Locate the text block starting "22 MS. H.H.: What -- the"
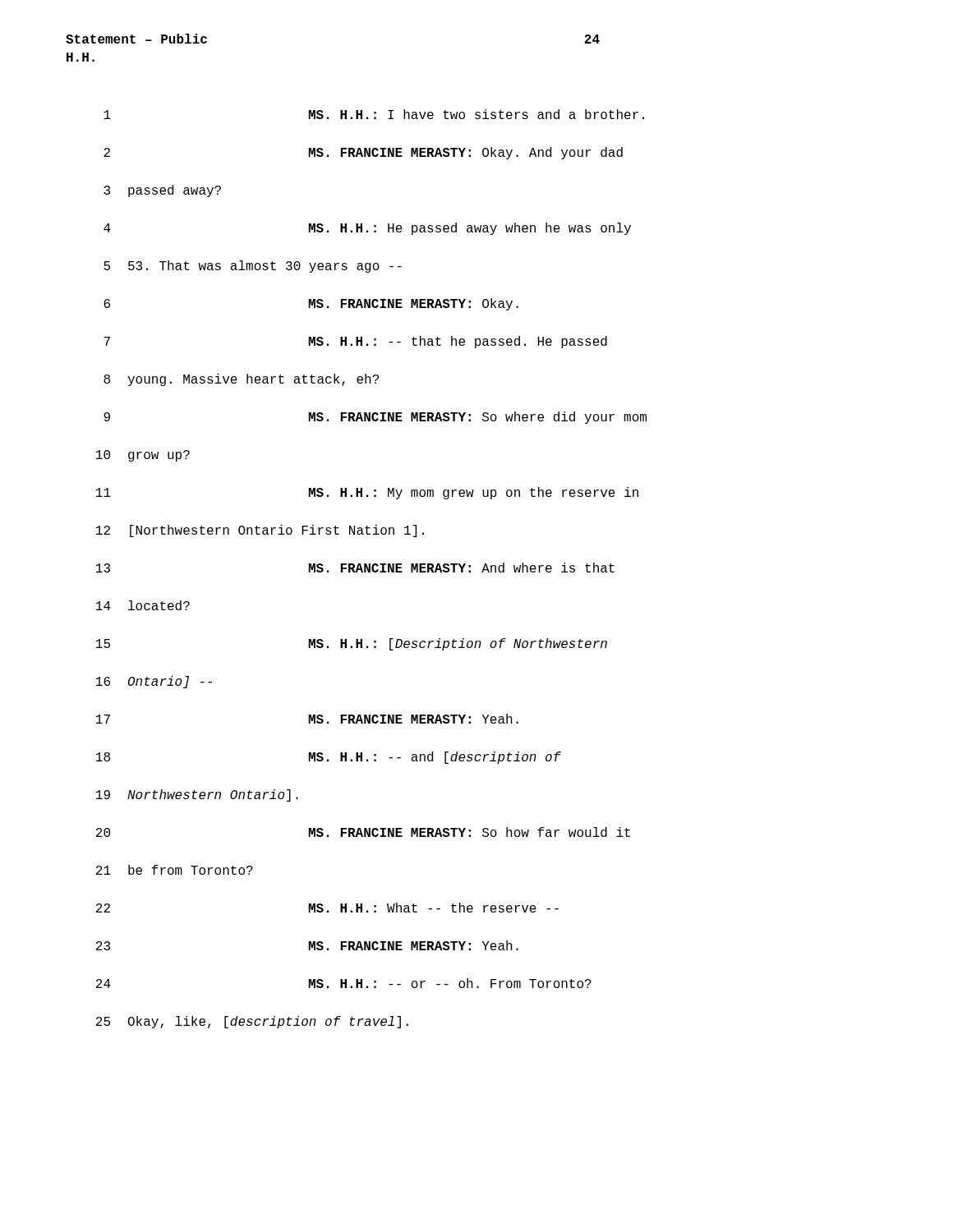Screen dimensions: 1232x953 click(476, 910)
